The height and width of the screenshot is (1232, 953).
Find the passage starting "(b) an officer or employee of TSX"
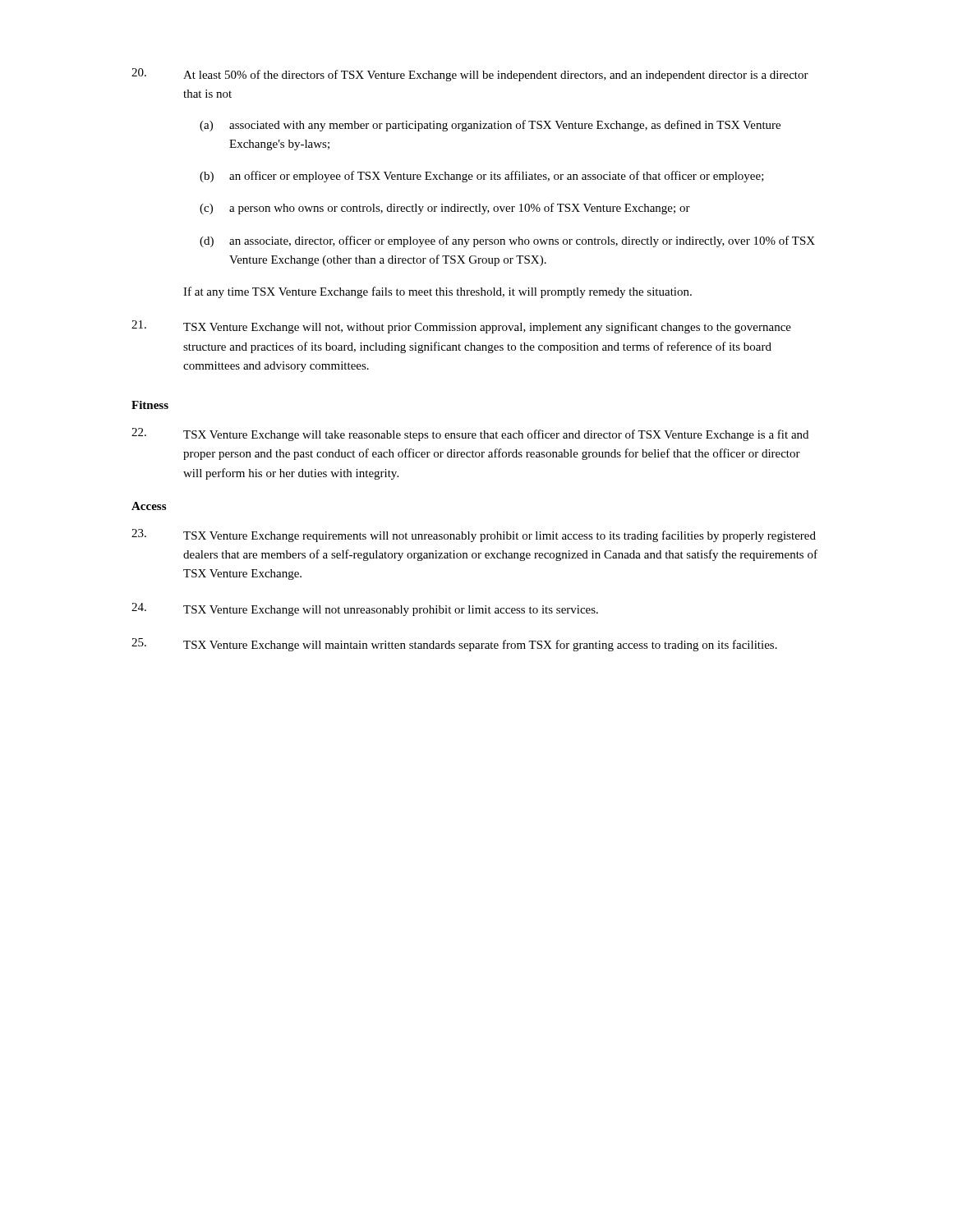click(x=511, y=176)
